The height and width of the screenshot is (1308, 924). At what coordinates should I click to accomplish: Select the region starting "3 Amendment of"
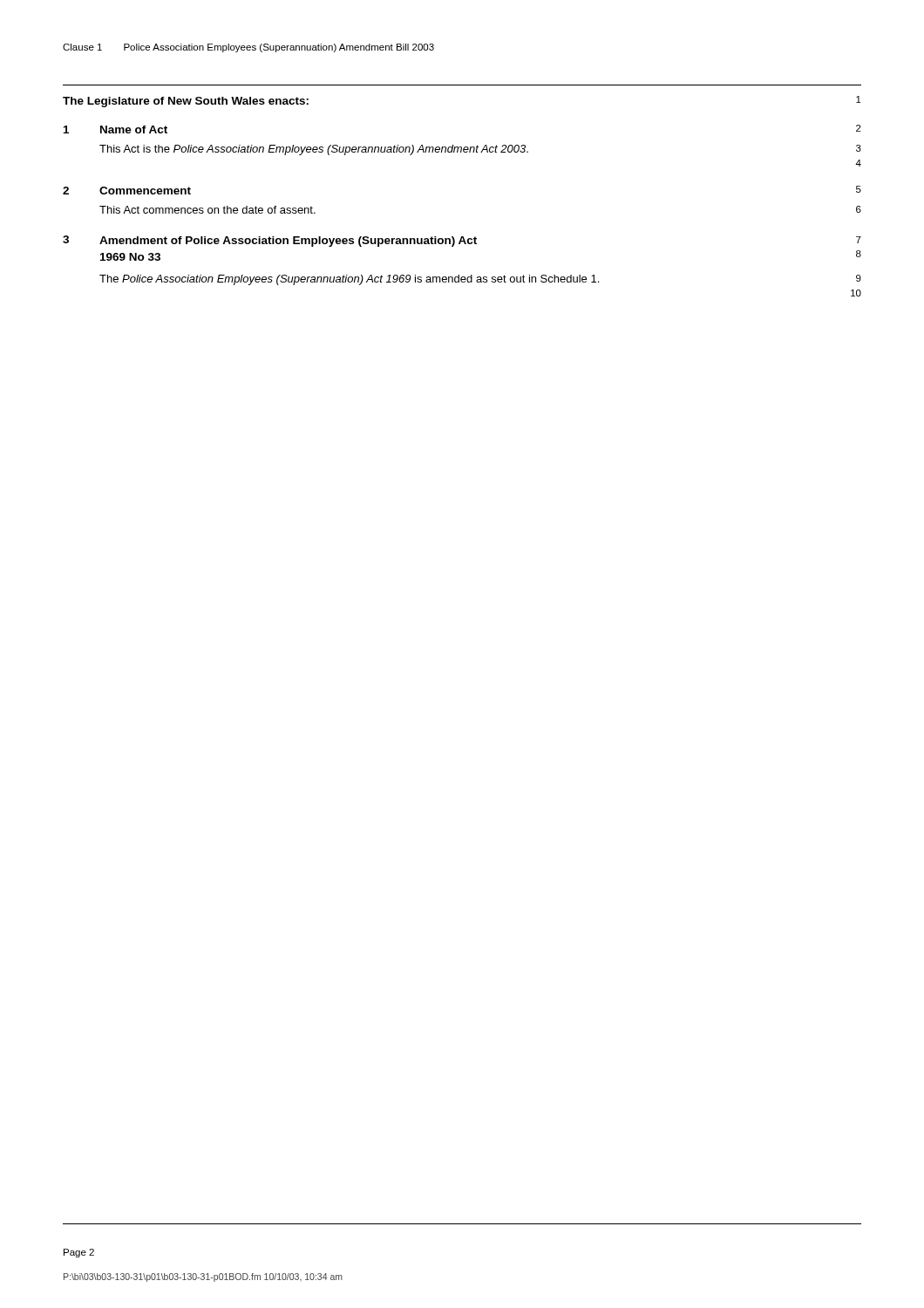click(x=462, y=249)
